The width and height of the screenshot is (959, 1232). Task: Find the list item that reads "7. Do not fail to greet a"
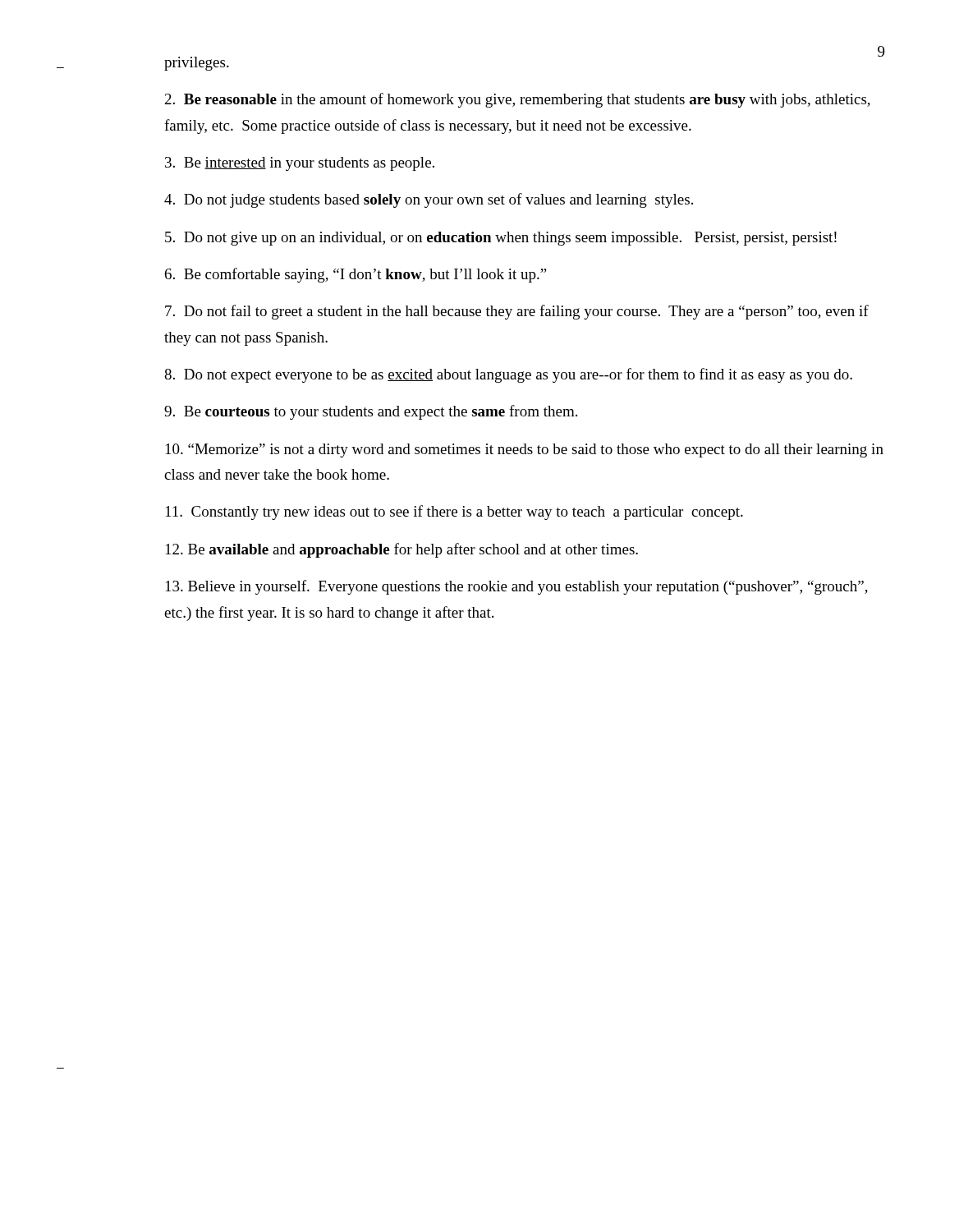[516, 324]
